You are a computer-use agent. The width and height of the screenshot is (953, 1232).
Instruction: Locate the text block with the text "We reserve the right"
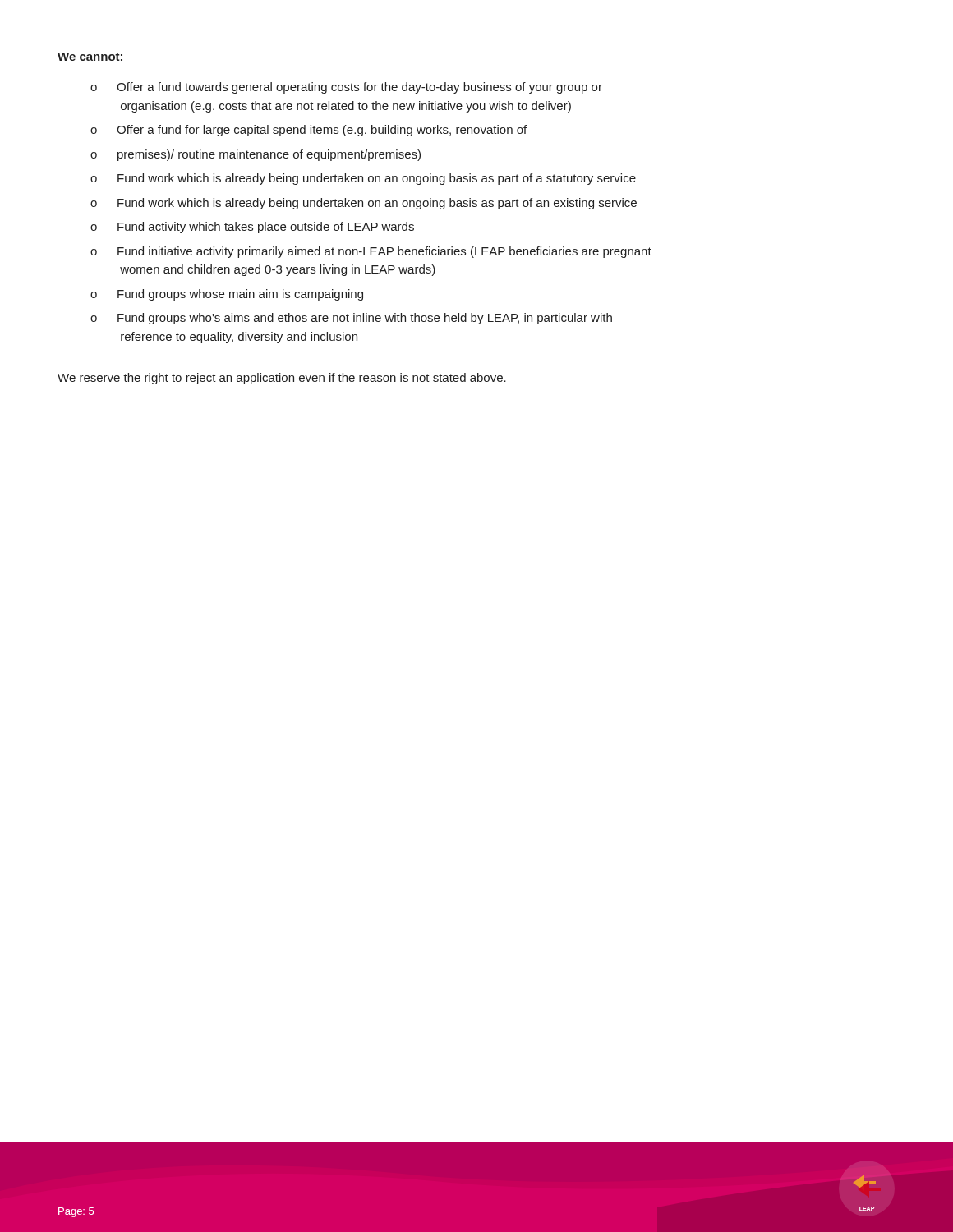tap(282, 377)
